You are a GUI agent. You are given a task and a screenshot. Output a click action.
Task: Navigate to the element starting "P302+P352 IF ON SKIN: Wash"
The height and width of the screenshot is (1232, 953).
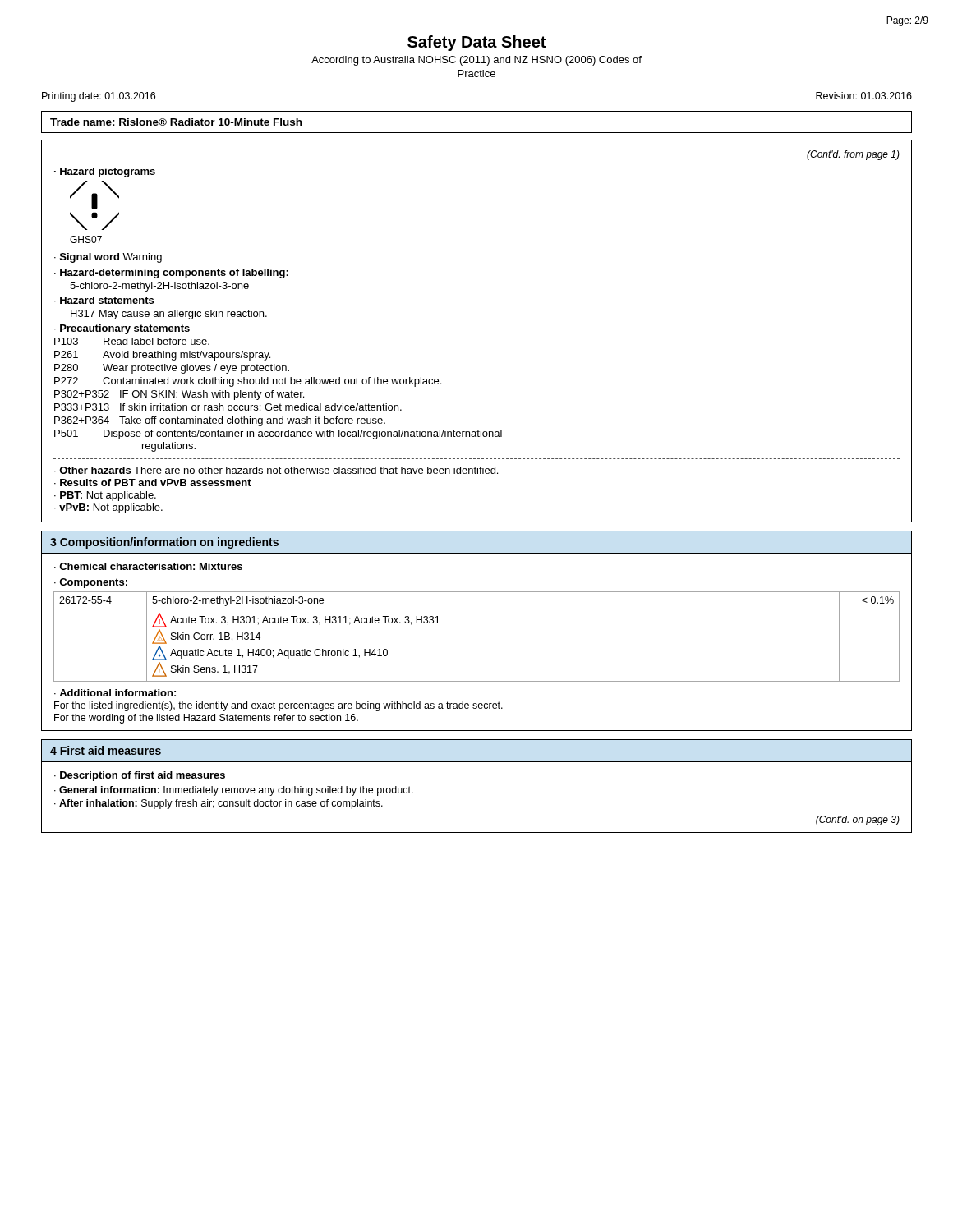tap(179, 395)
